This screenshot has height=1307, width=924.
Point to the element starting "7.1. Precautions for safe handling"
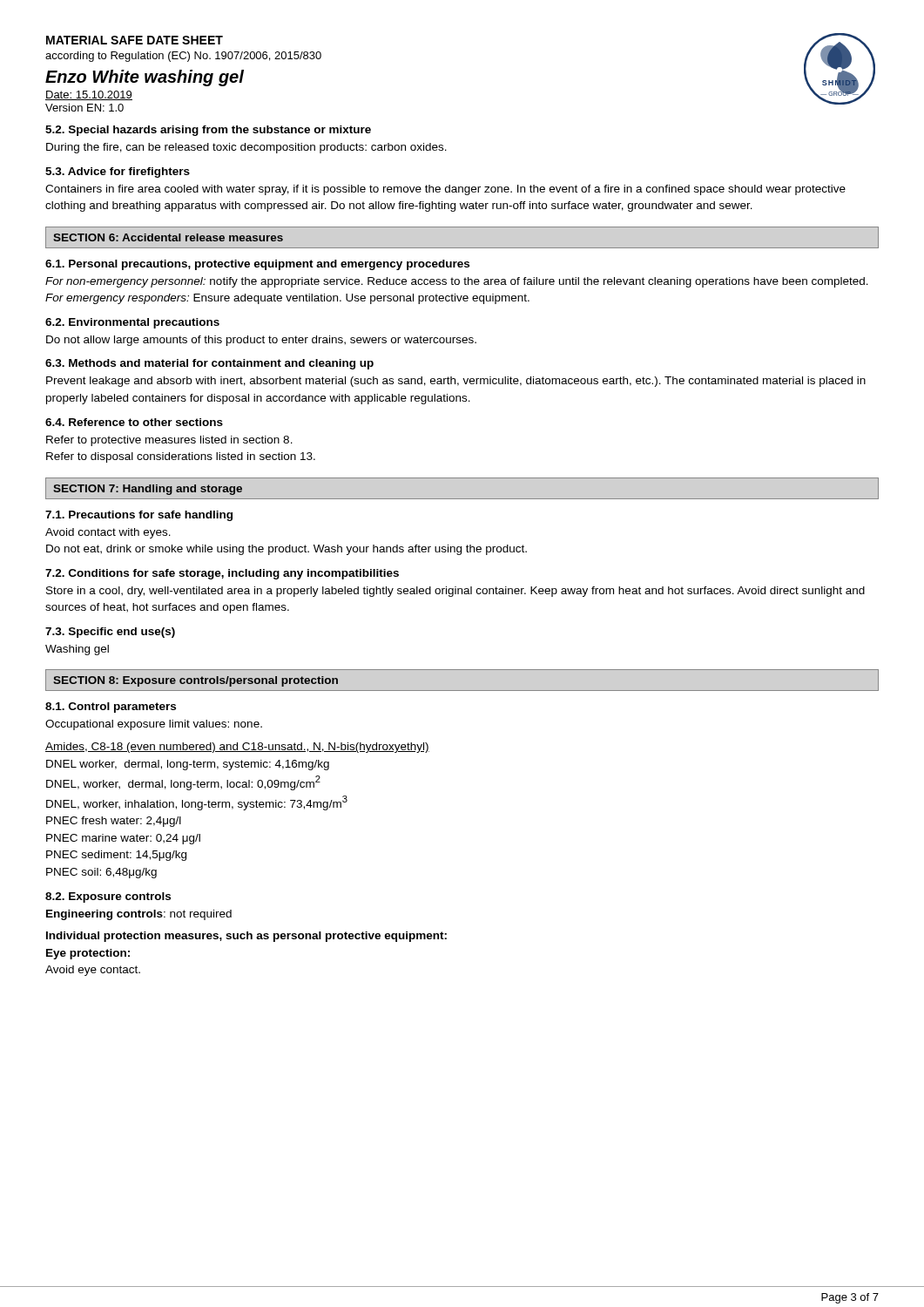tap(139, 514)
